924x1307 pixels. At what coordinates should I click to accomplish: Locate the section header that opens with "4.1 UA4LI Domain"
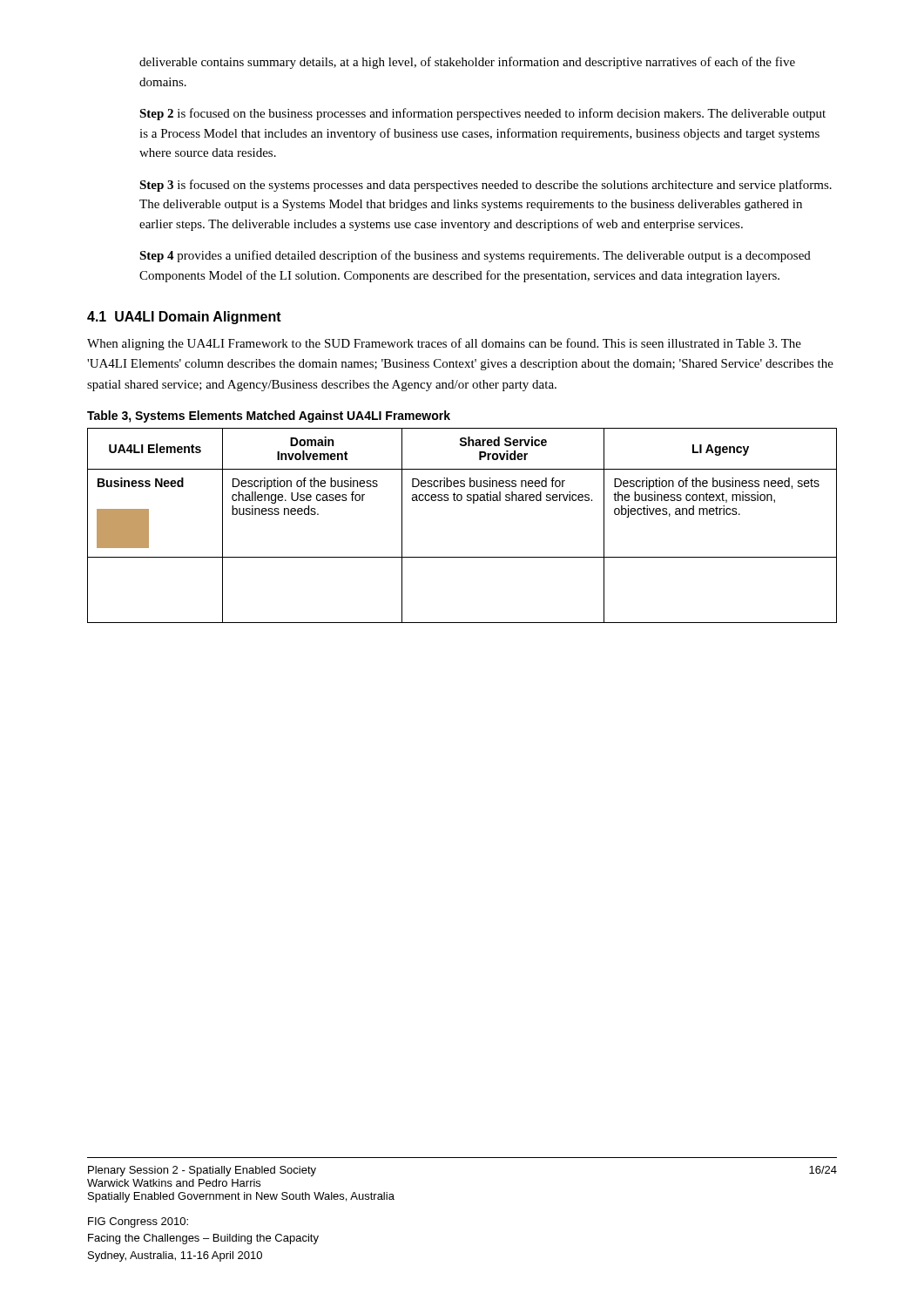(184, 317)
